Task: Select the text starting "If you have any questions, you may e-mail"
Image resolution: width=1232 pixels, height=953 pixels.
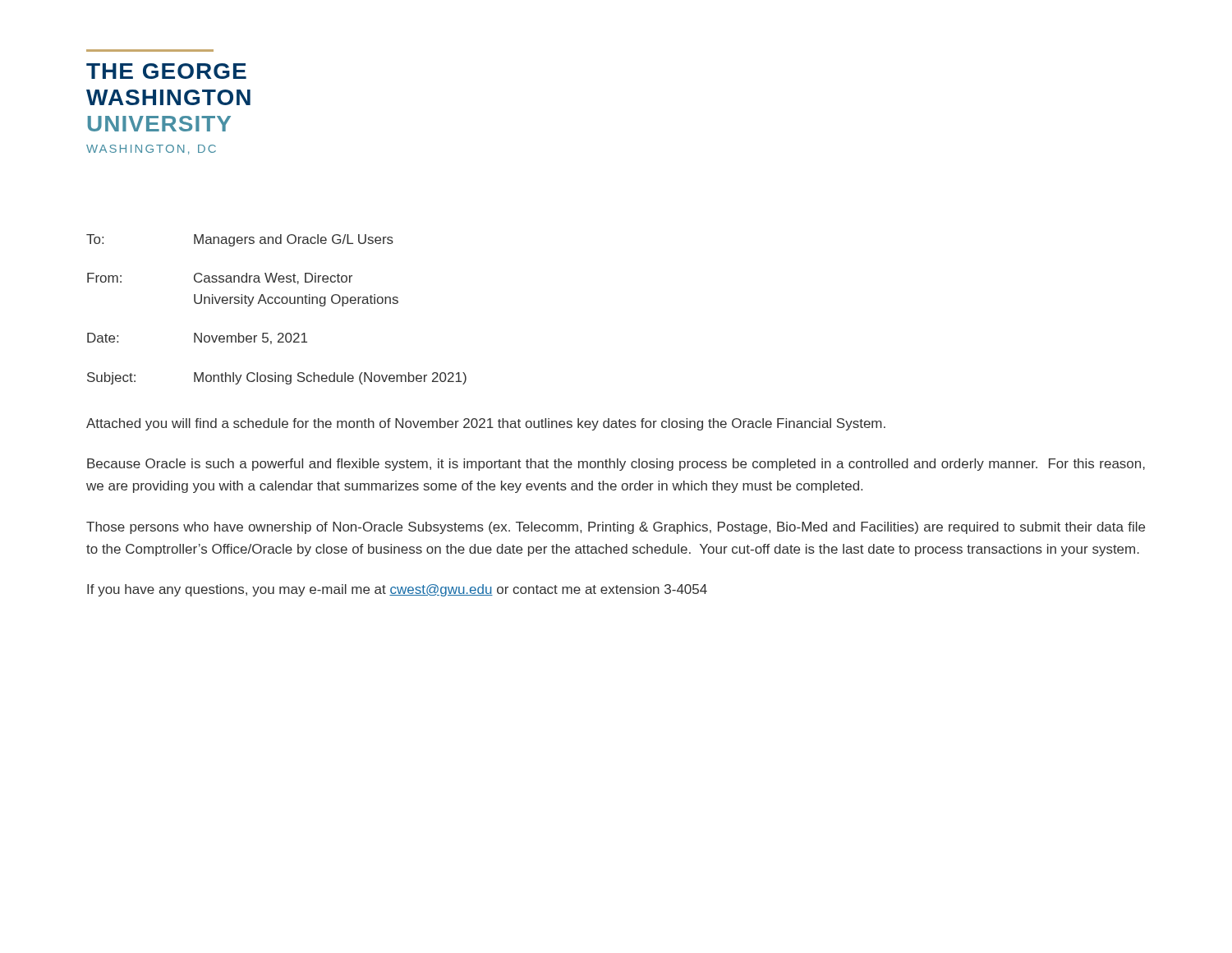Action: pyautogui.click(x=397, y=589)
